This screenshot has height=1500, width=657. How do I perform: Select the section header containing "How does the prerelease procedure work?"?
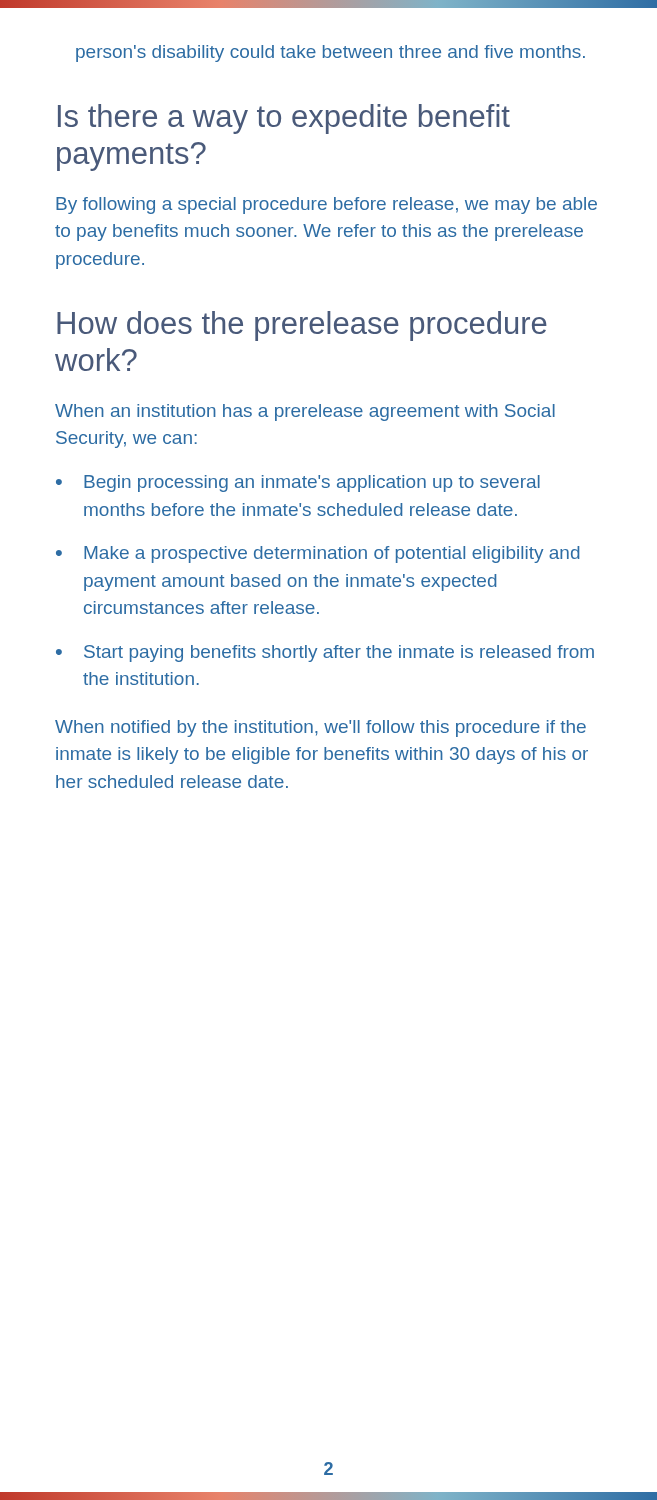301,342
